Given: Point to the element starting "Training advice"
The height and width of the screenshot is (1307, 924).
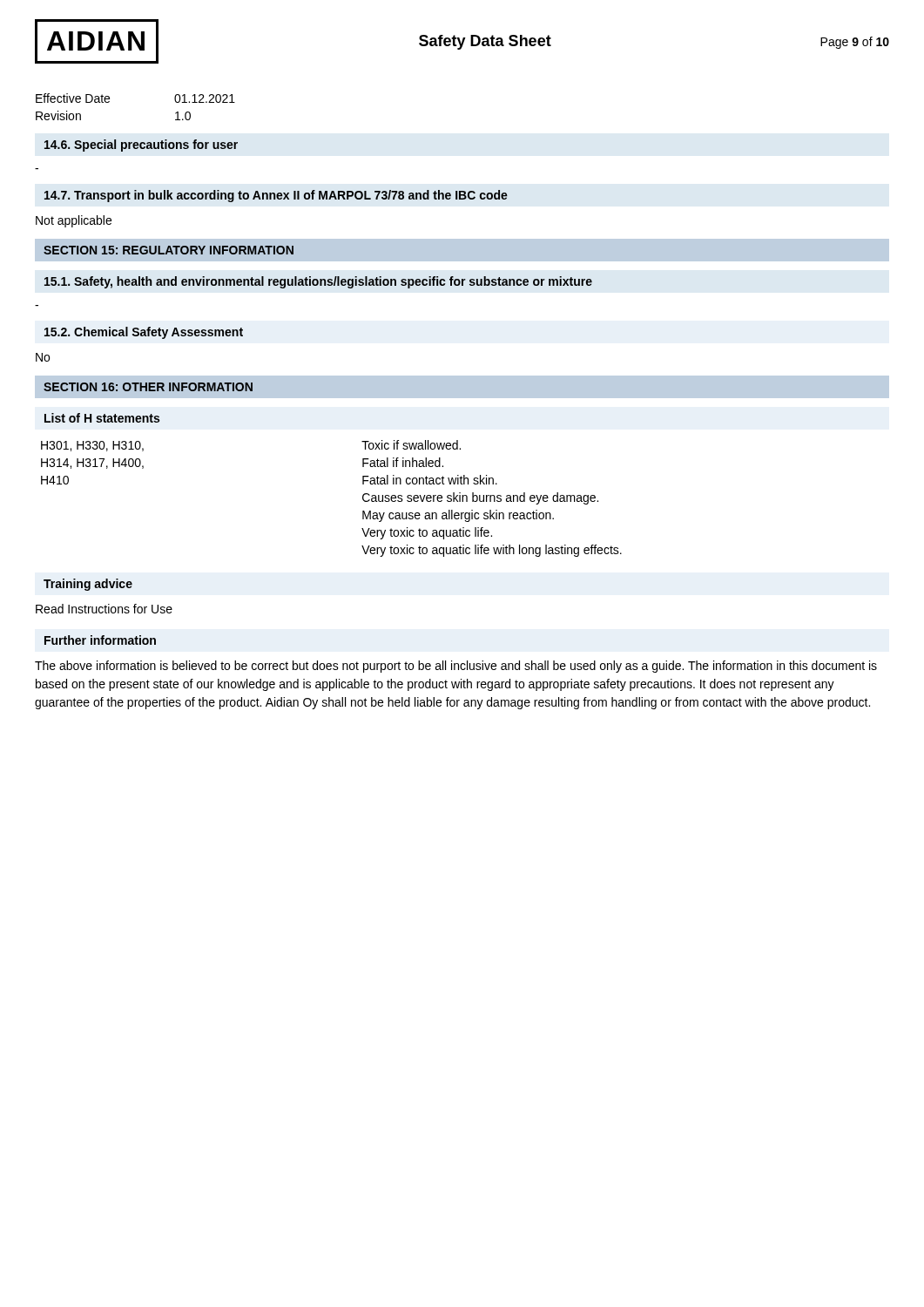Looking at the screenshot, I should click(88, 584).
